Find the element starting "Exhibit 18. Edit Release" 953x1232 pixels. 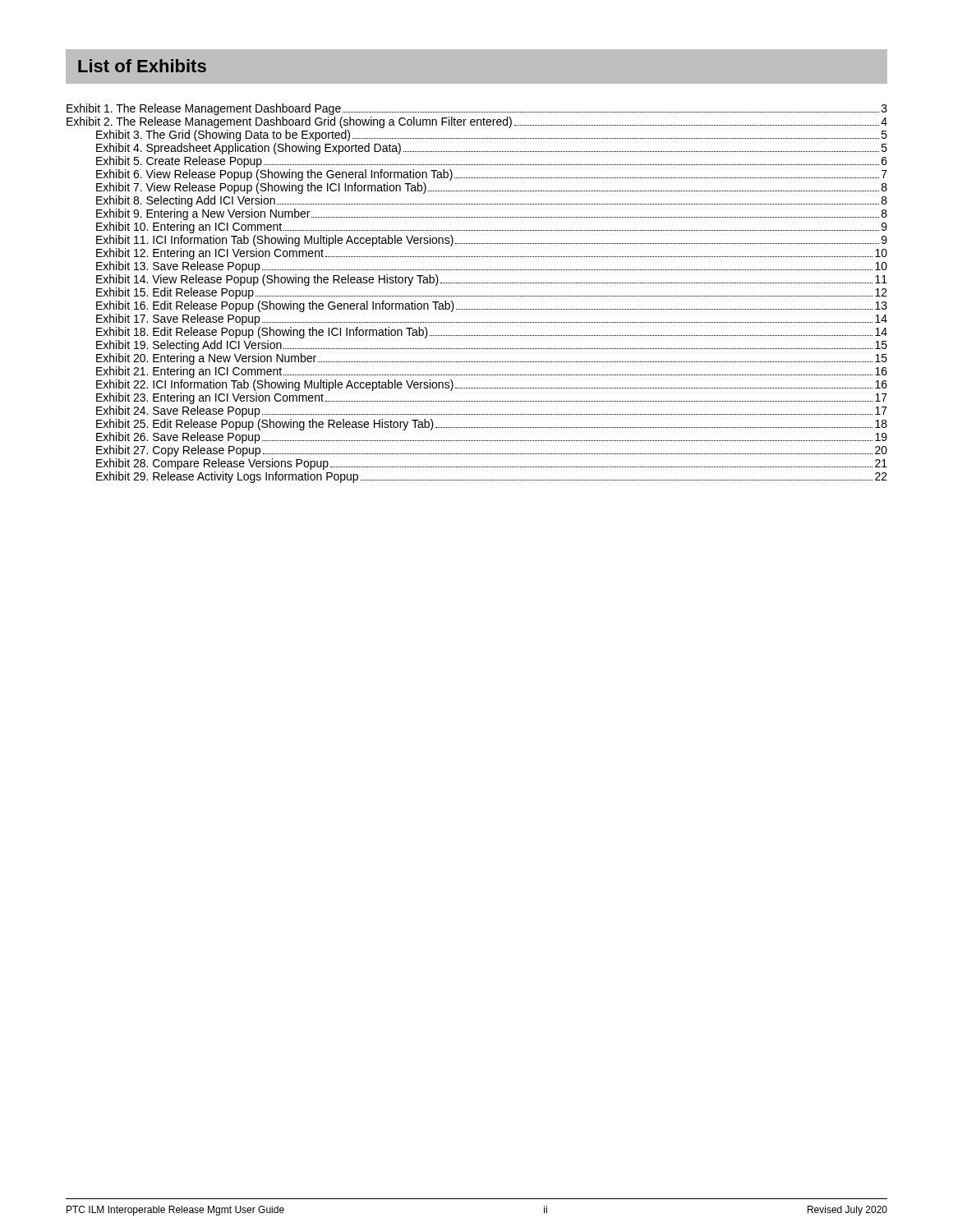click(476, 332)
